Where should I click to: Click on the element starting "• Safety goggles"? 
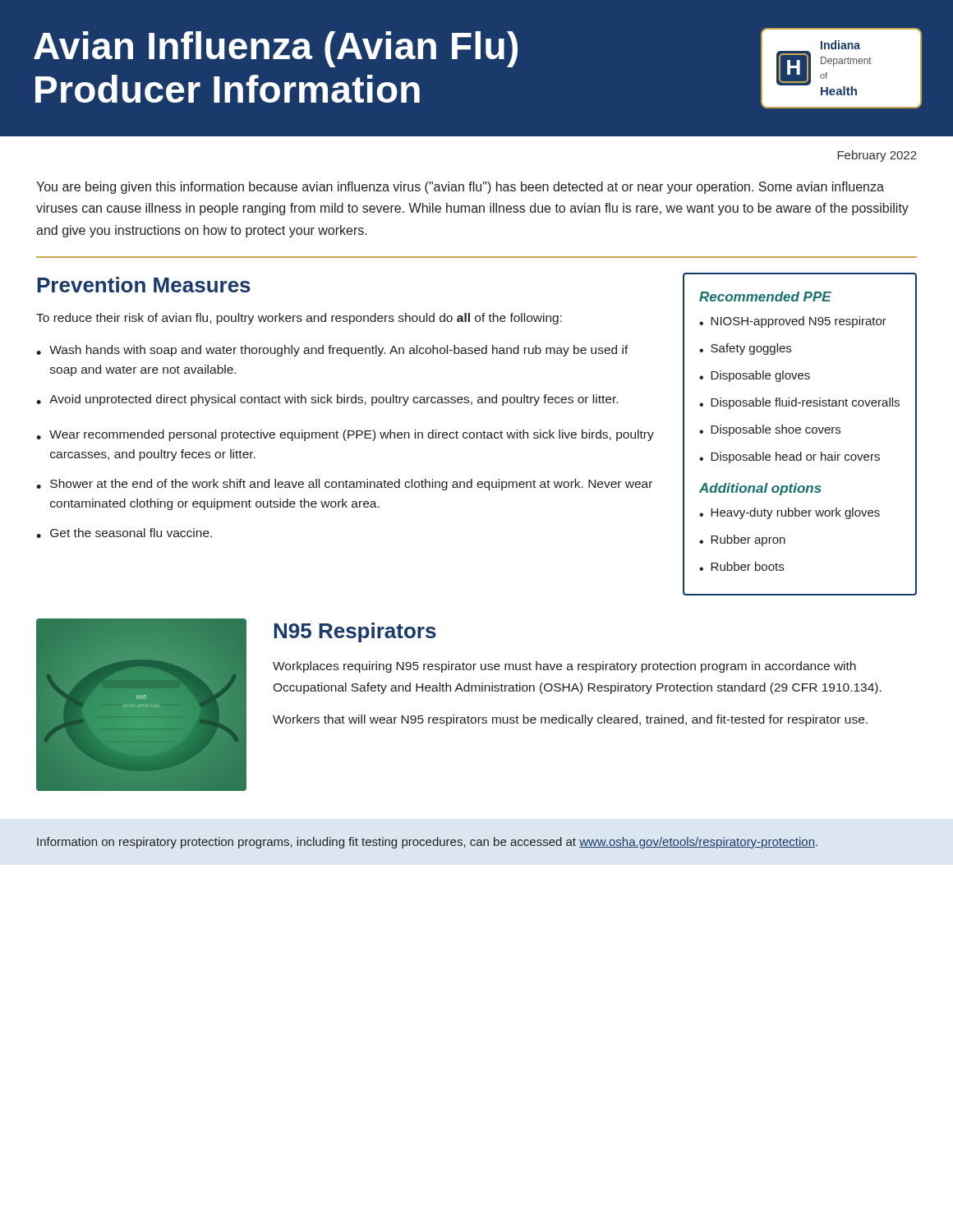(x=745, y=350)
